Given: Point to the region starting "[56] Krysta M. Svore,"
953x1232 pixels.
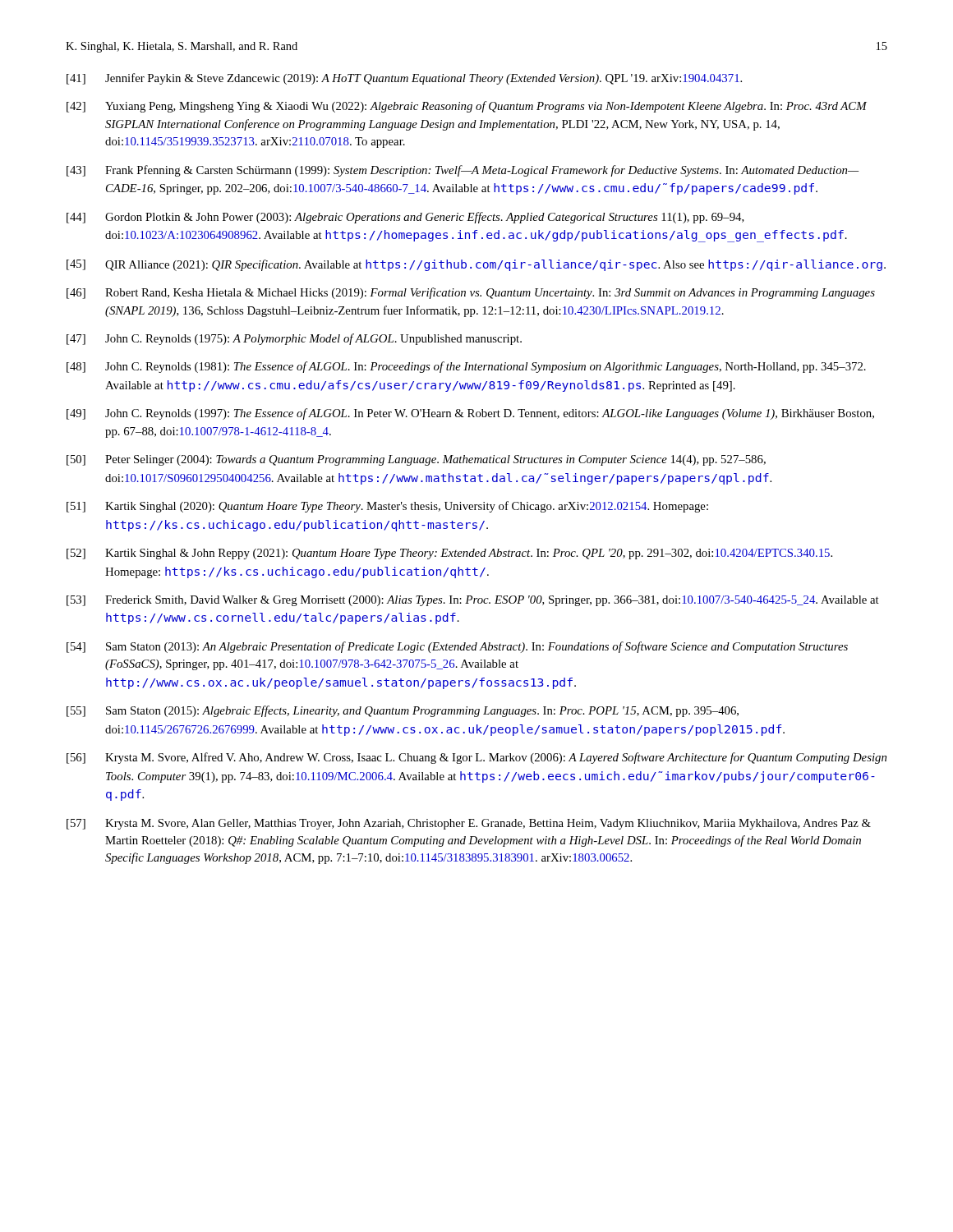Looking at the screenshot, I should click(476, 776).
